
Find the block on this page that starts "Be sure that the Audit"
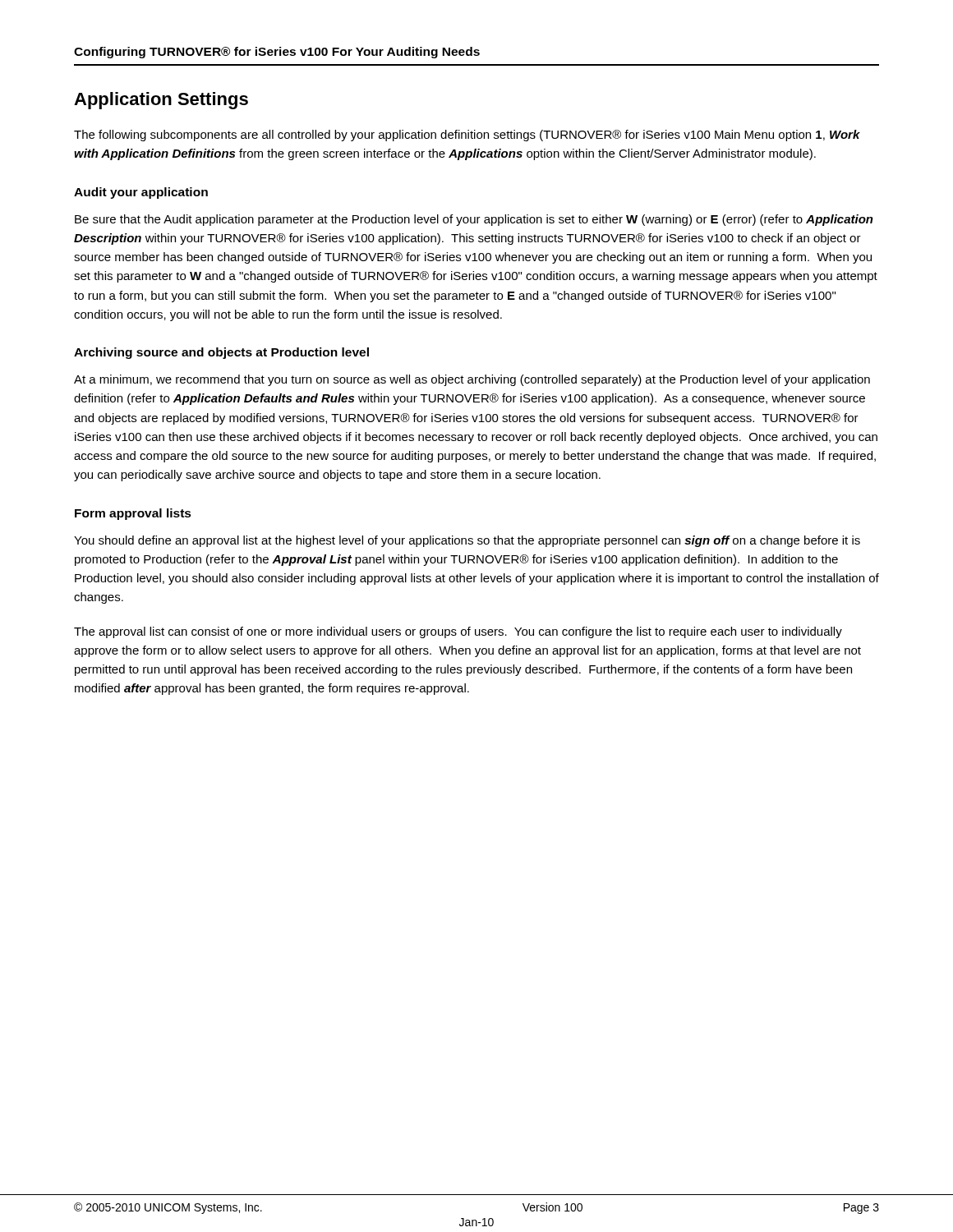click(476, 266)
